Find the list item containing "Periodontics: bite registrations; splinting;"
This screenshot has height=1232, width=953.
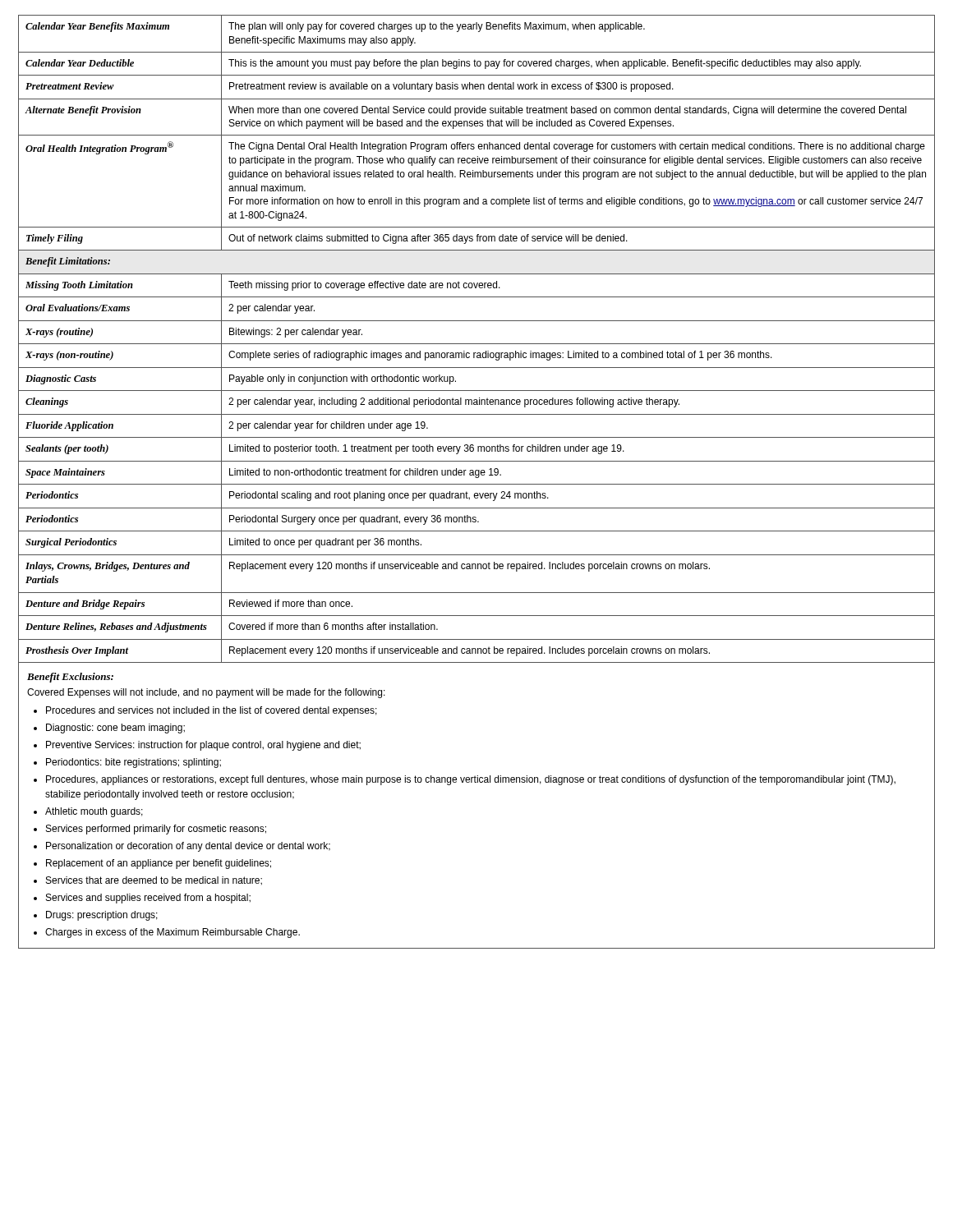point(133,762)
